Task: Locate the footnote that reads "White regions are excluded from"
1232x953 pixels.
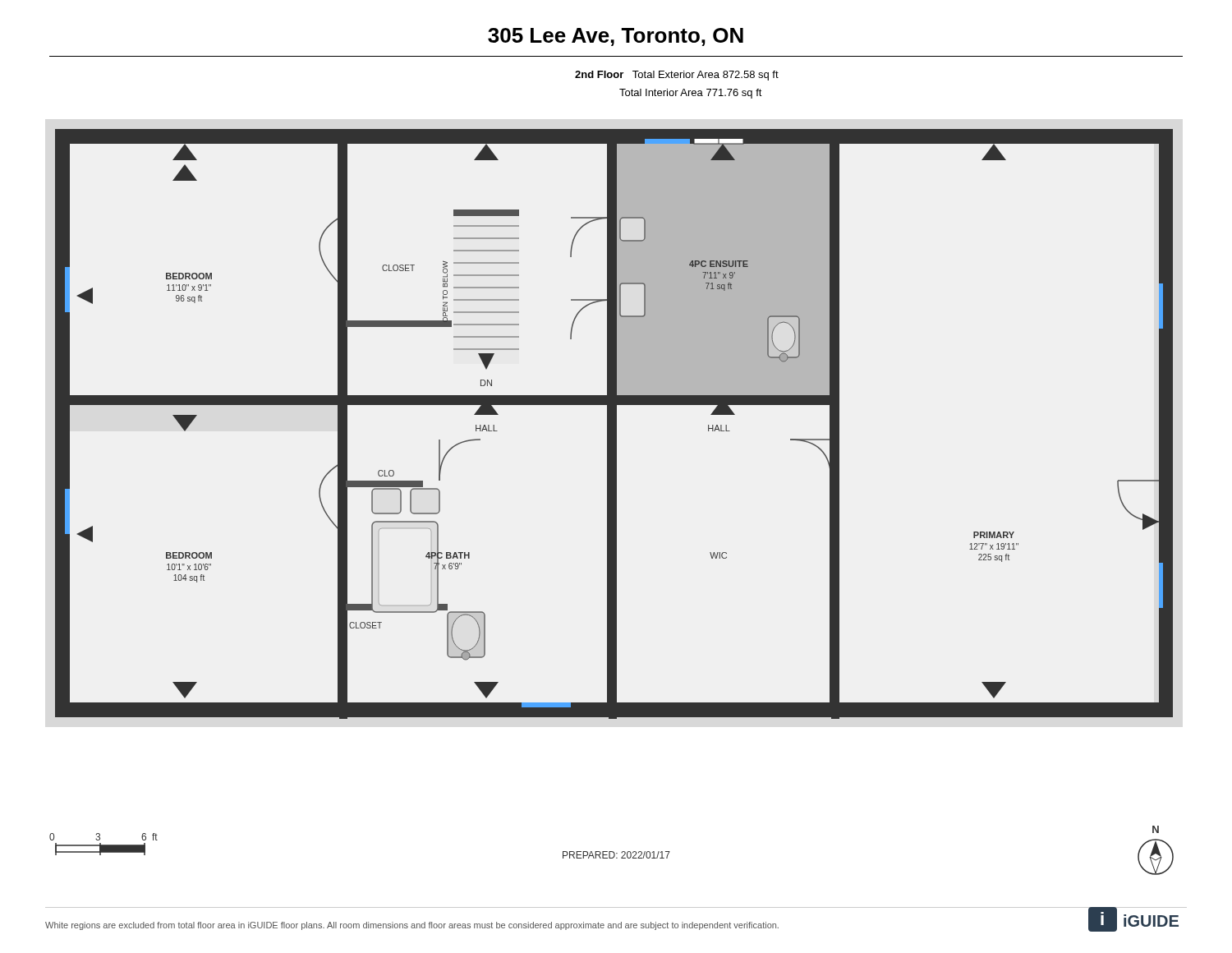Action: (x=412, y=925)
